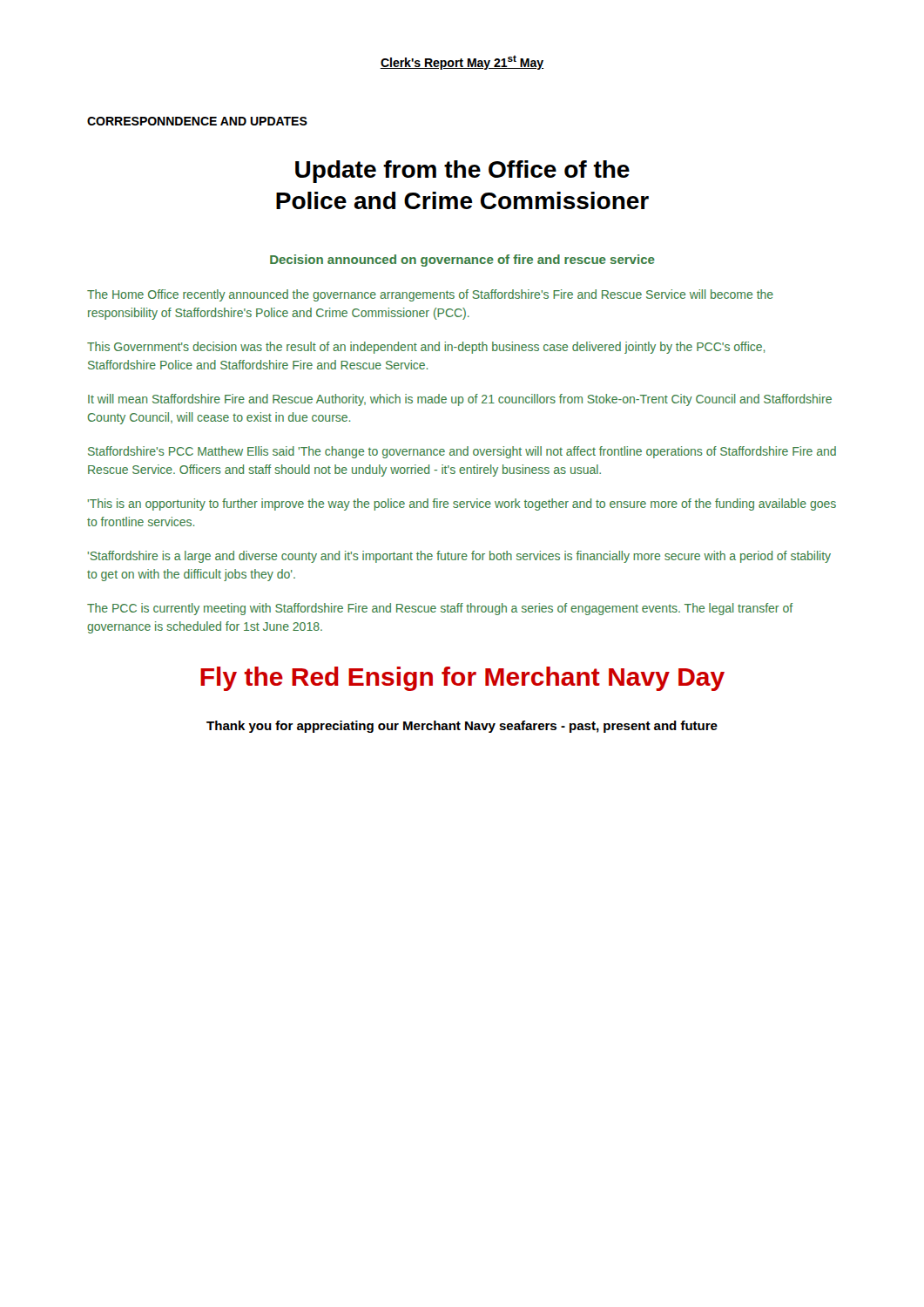Viewport: 924px width, 1307px height.
Task: Select the text block containing "The Home Office"
Action: point(430,304)
